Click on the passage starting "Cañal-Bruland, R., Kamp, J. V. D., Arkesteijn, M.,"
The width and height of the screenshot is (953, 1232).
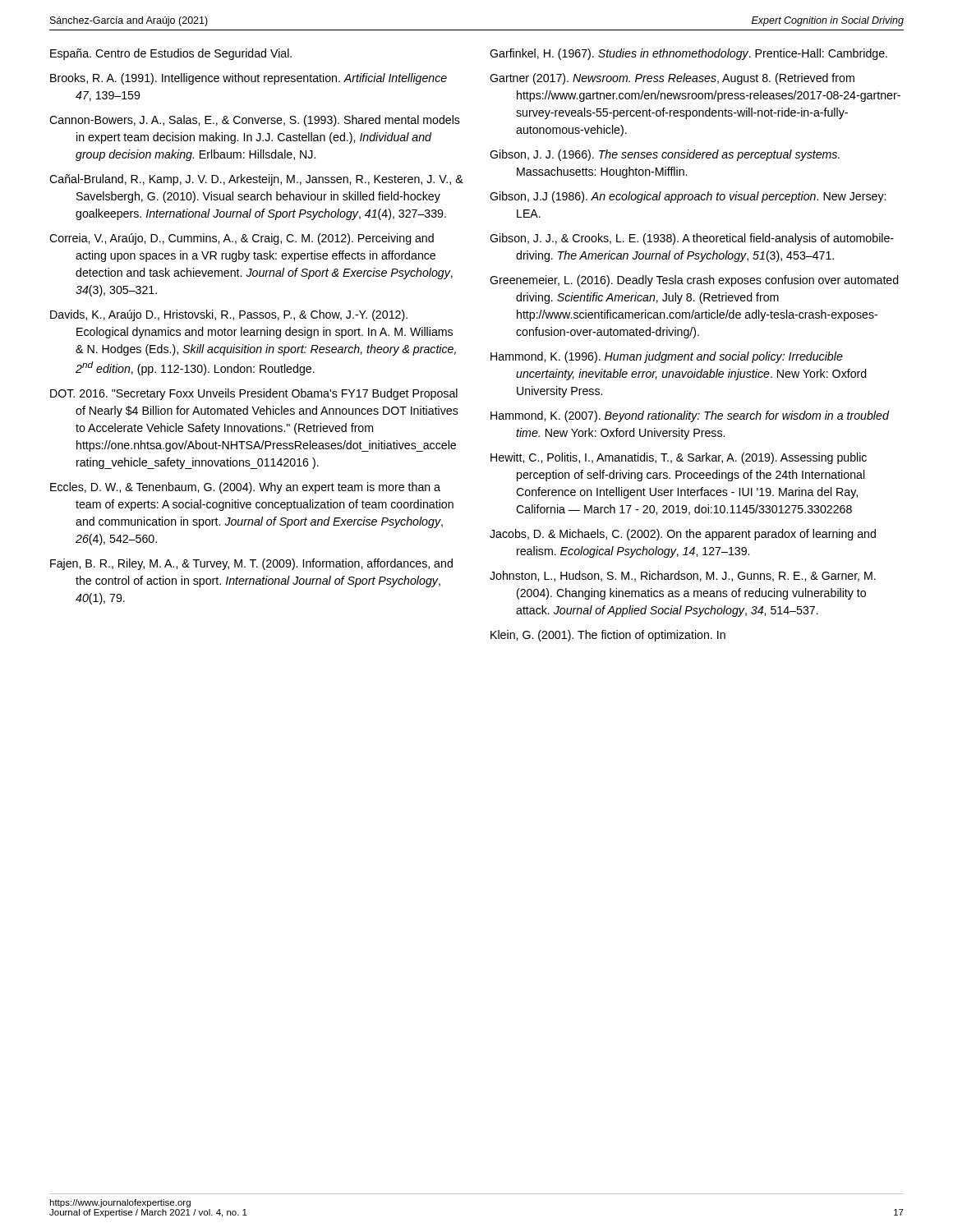[256, 196]
